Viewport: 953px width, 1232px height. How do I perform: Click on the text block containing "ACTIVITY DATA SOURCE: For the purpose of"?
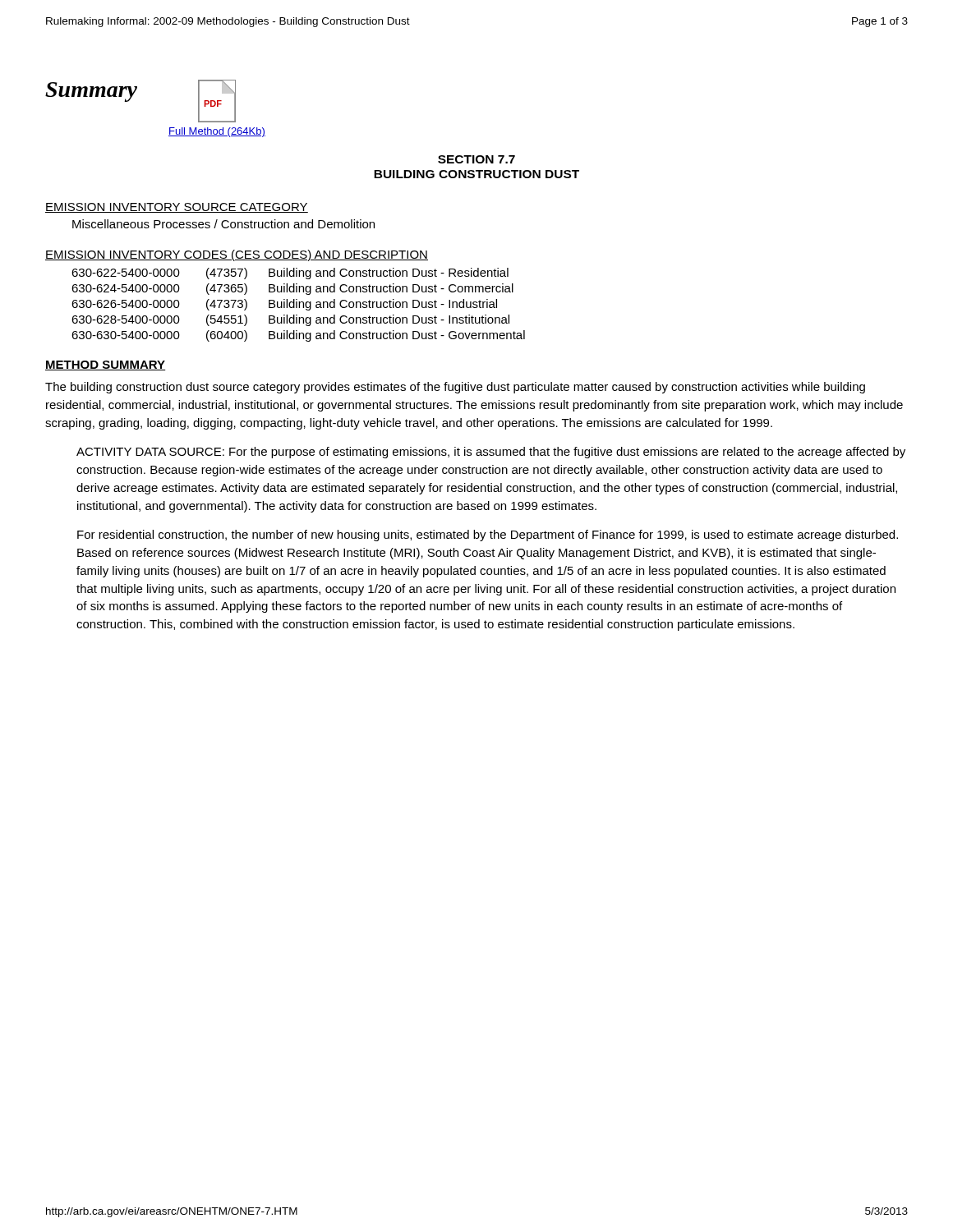[491, 478]
